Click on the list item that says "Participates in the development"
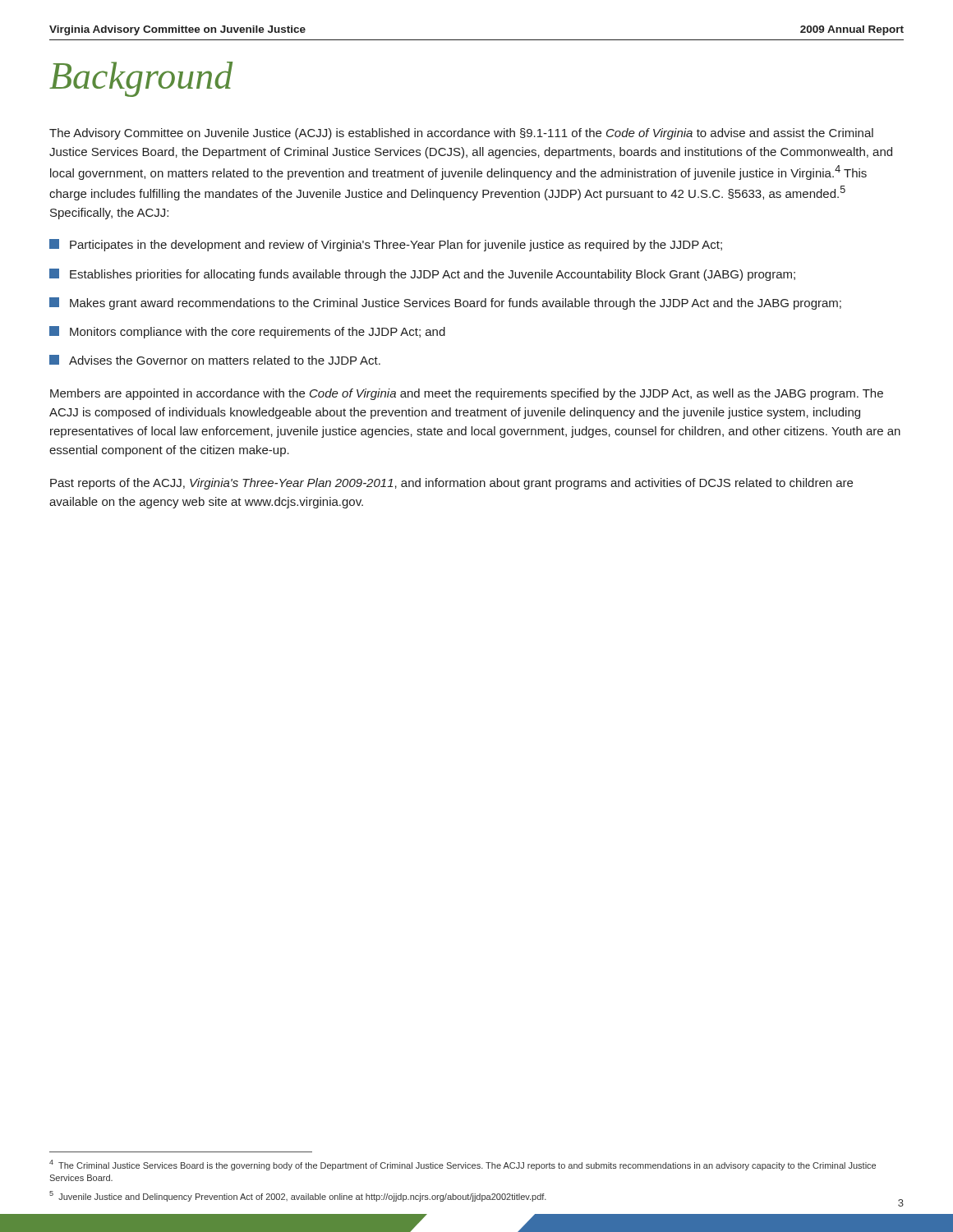 click(476, 245)
